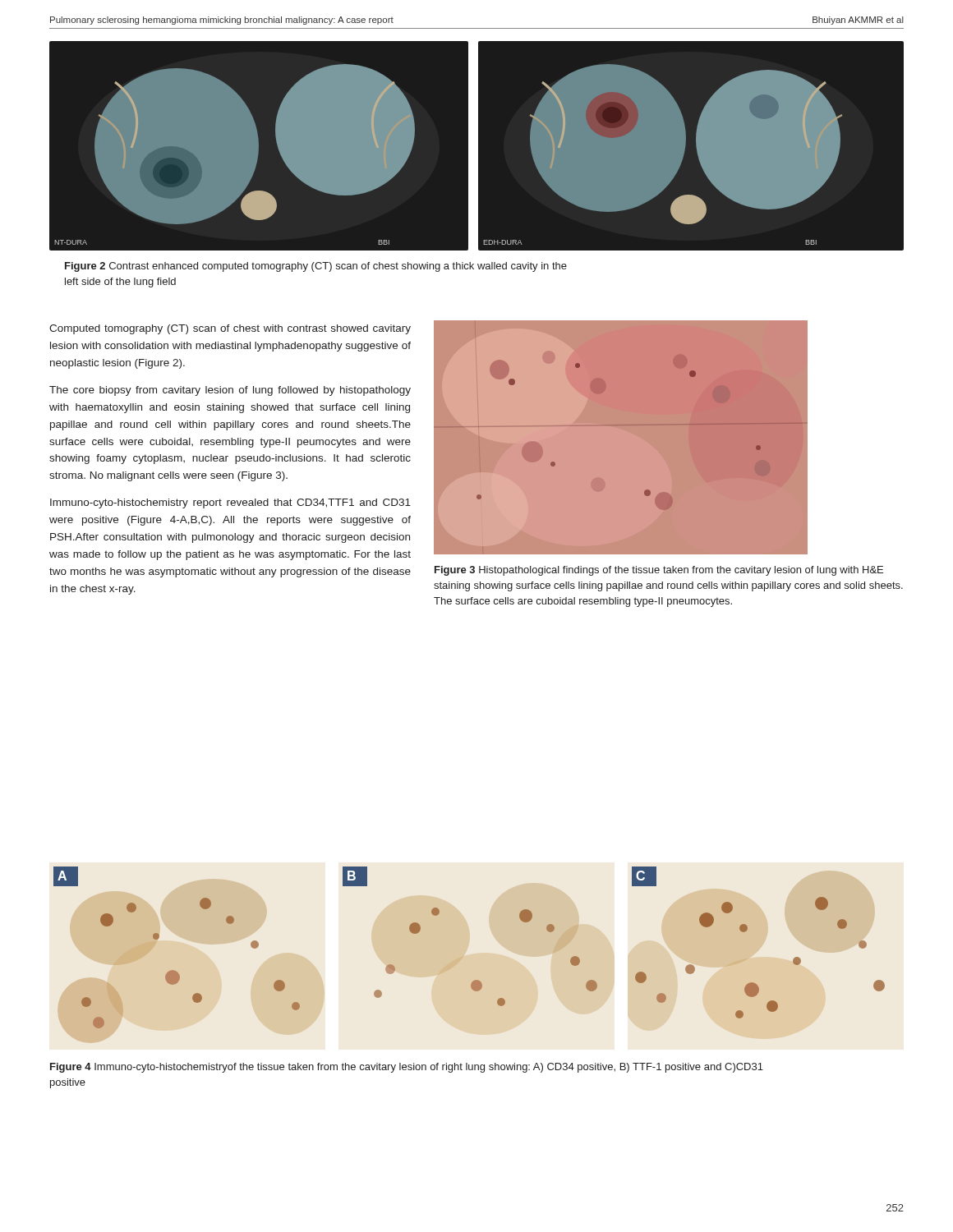The height and width of the screenshot is (1232, 953).
Task: Point to the block starting "Figure 2 Contrast"
Action: tap(315, 273)
